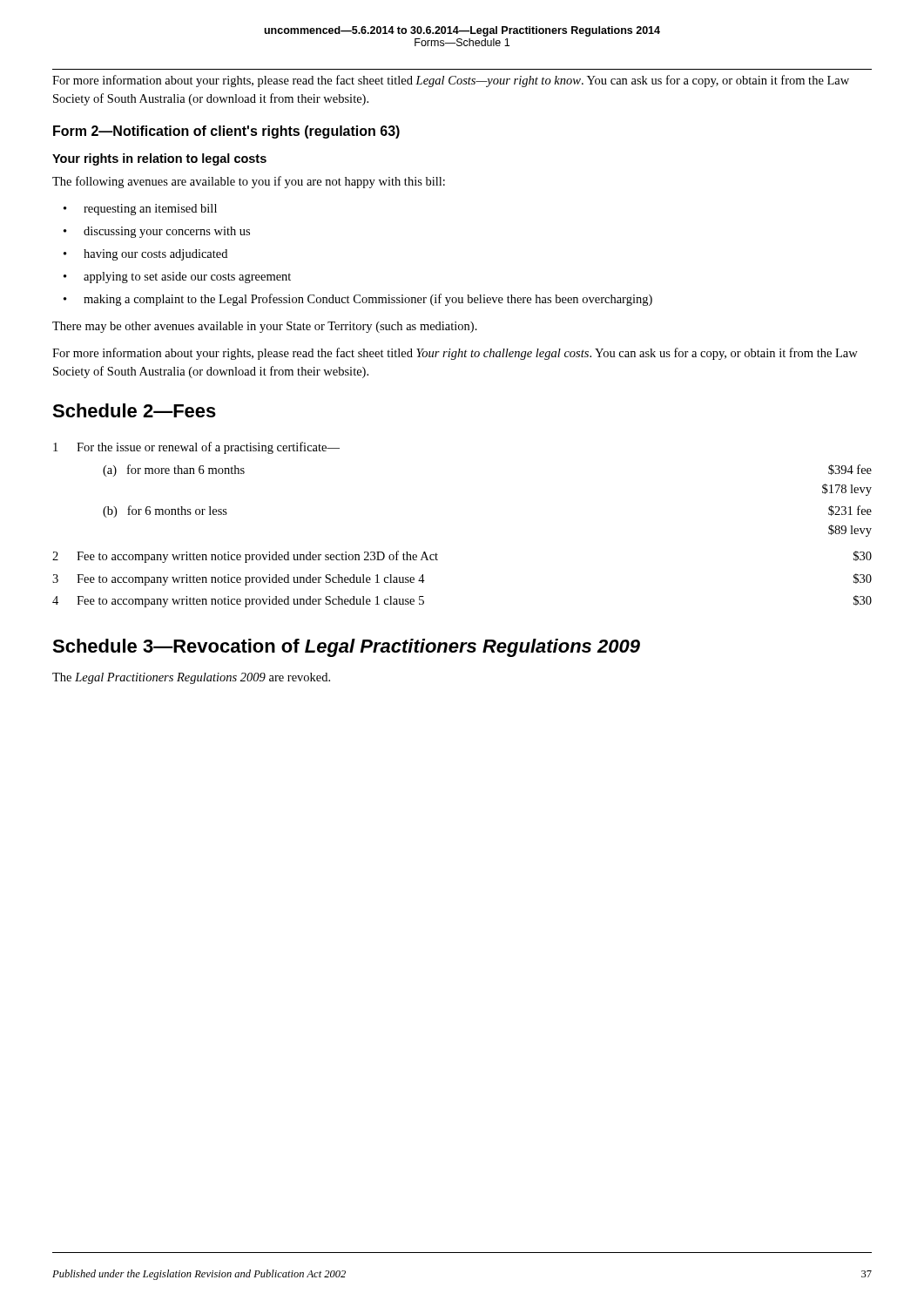Locate the region starting "There may be"
Viewport: 924px width, 1307px height.
265,326
